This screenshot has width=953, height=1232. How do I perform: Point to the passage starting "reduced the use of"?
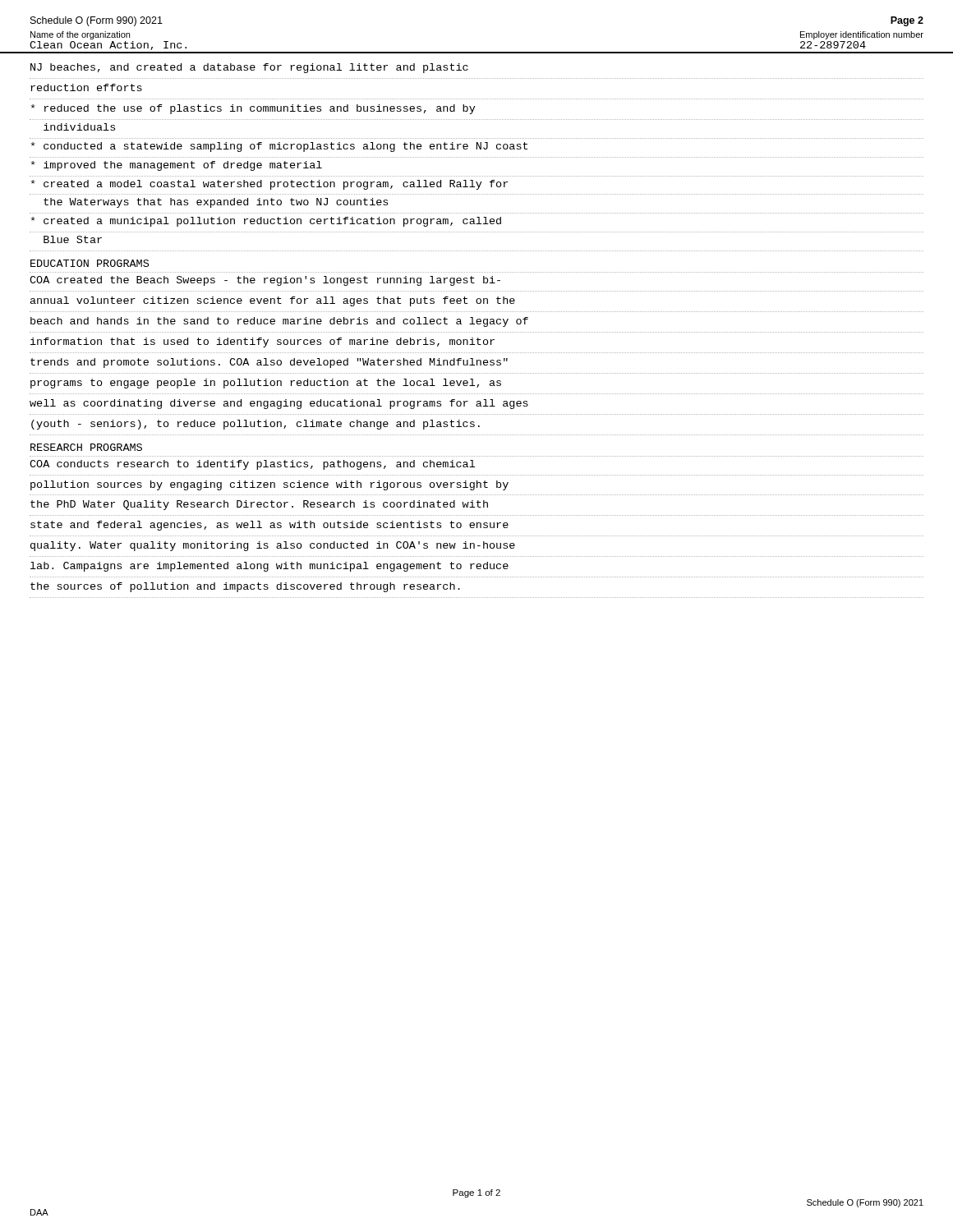pos(253,109)
